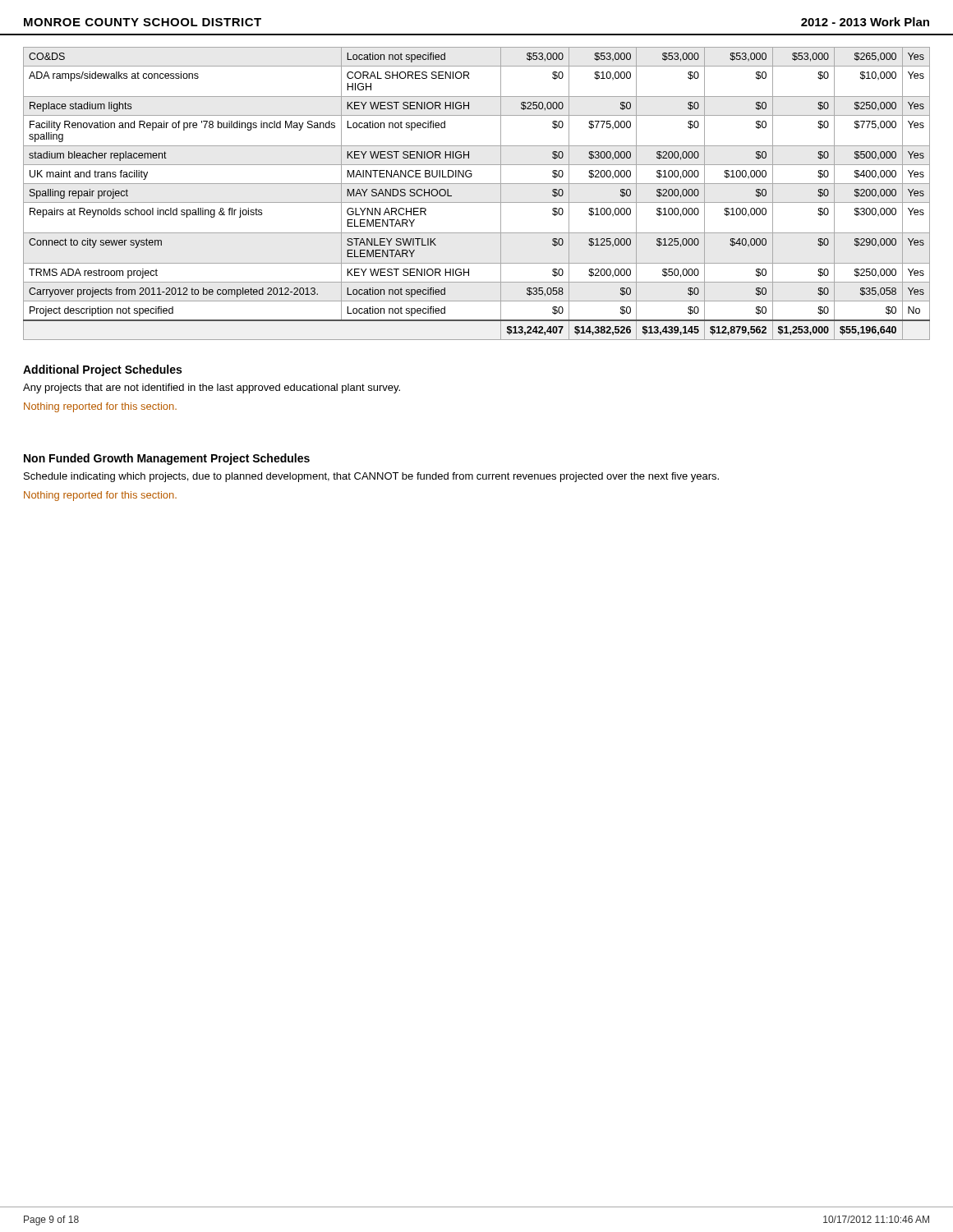The height and width of the screenshot is (1232, 953).
Task: Select the block starting "Any projects that are not identified in"
Action: [x=212, y=387]
